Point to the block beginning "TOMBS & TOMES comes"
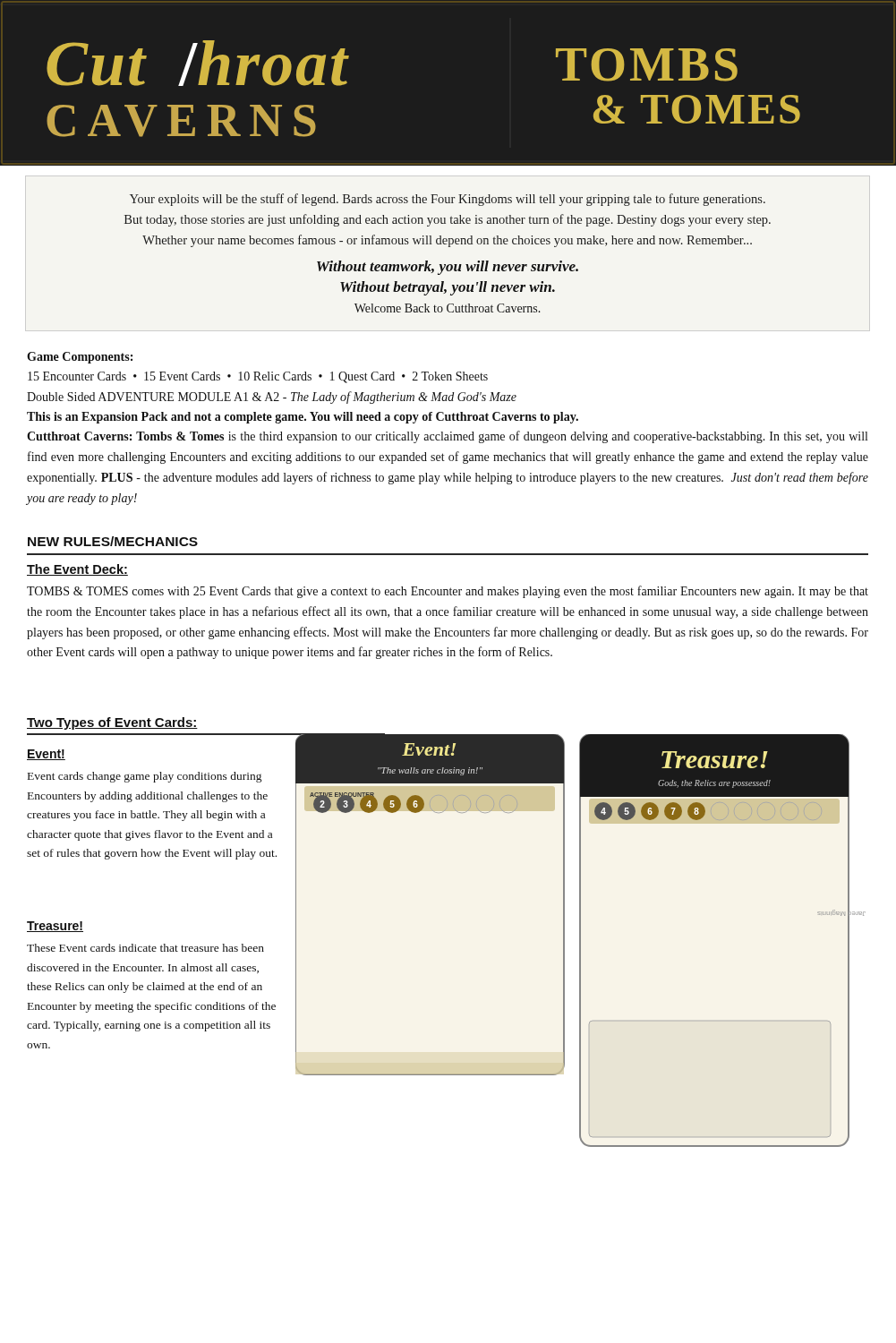This screenshot has height=1343, width=896. [x=448, y=622]
